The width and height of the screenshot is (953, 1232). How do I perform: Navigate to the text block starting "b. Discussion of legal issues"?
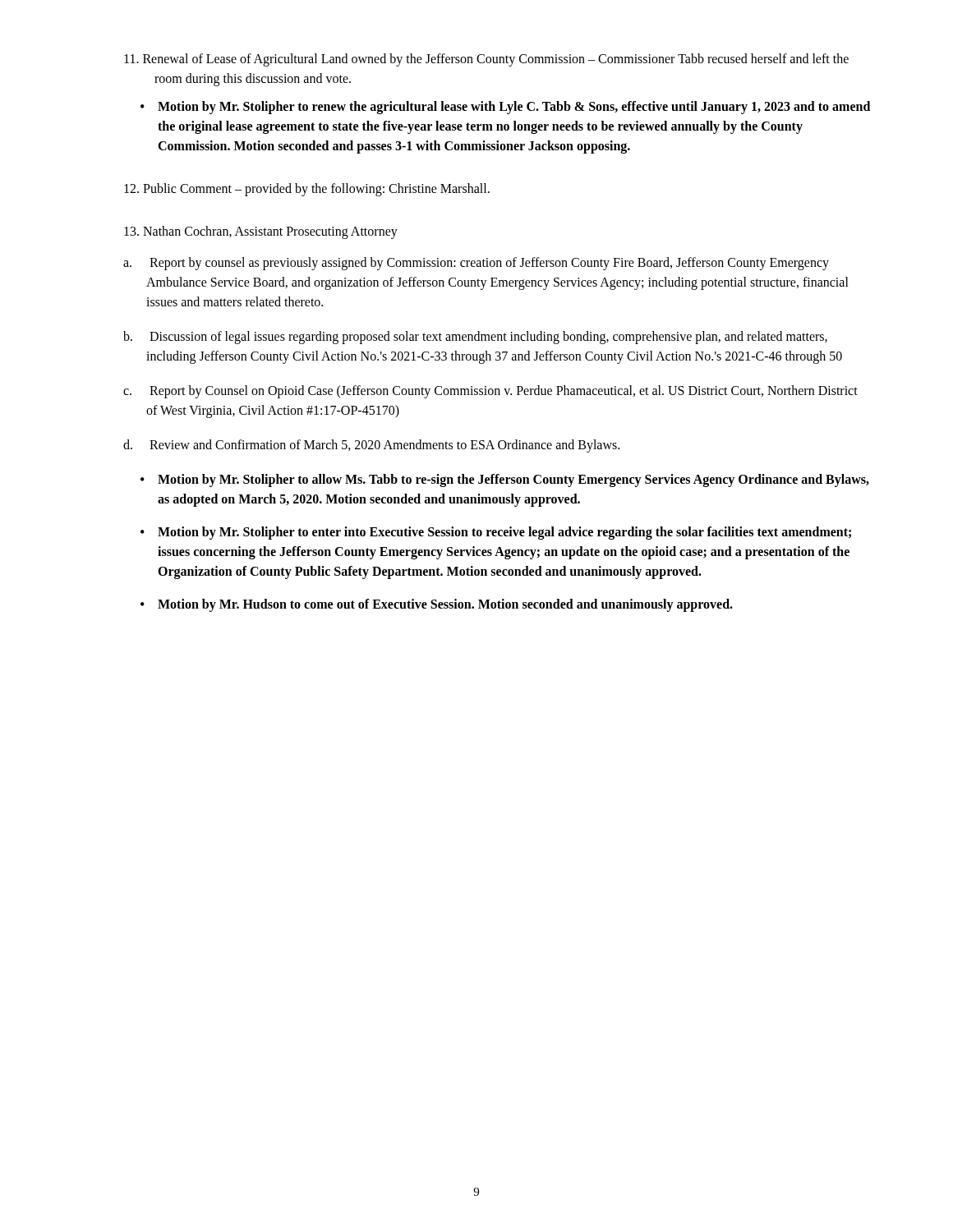click(497, 347)
